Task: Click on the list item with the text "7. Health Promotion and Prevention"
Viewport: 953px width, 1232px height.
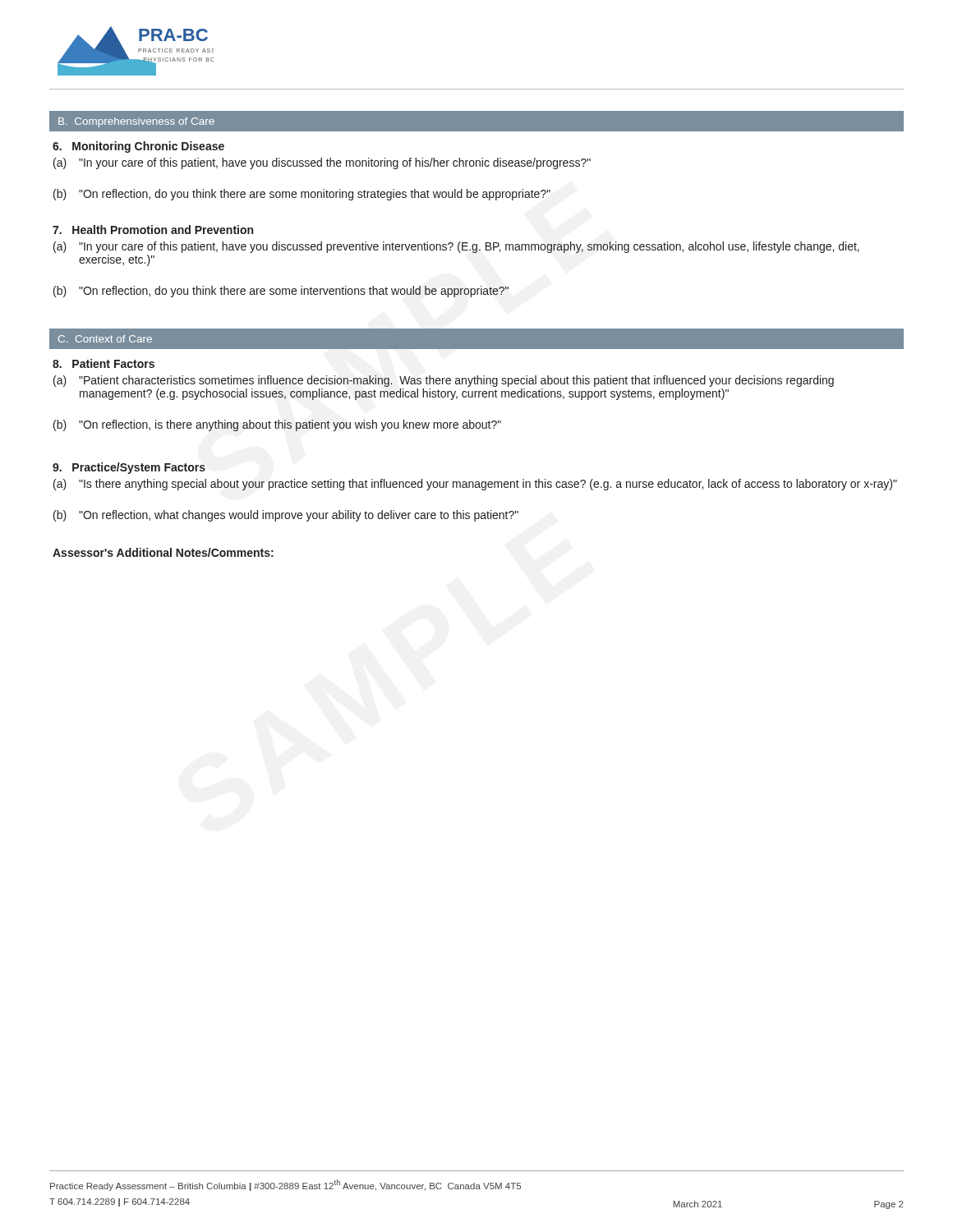Action: (x=153, y=230)
